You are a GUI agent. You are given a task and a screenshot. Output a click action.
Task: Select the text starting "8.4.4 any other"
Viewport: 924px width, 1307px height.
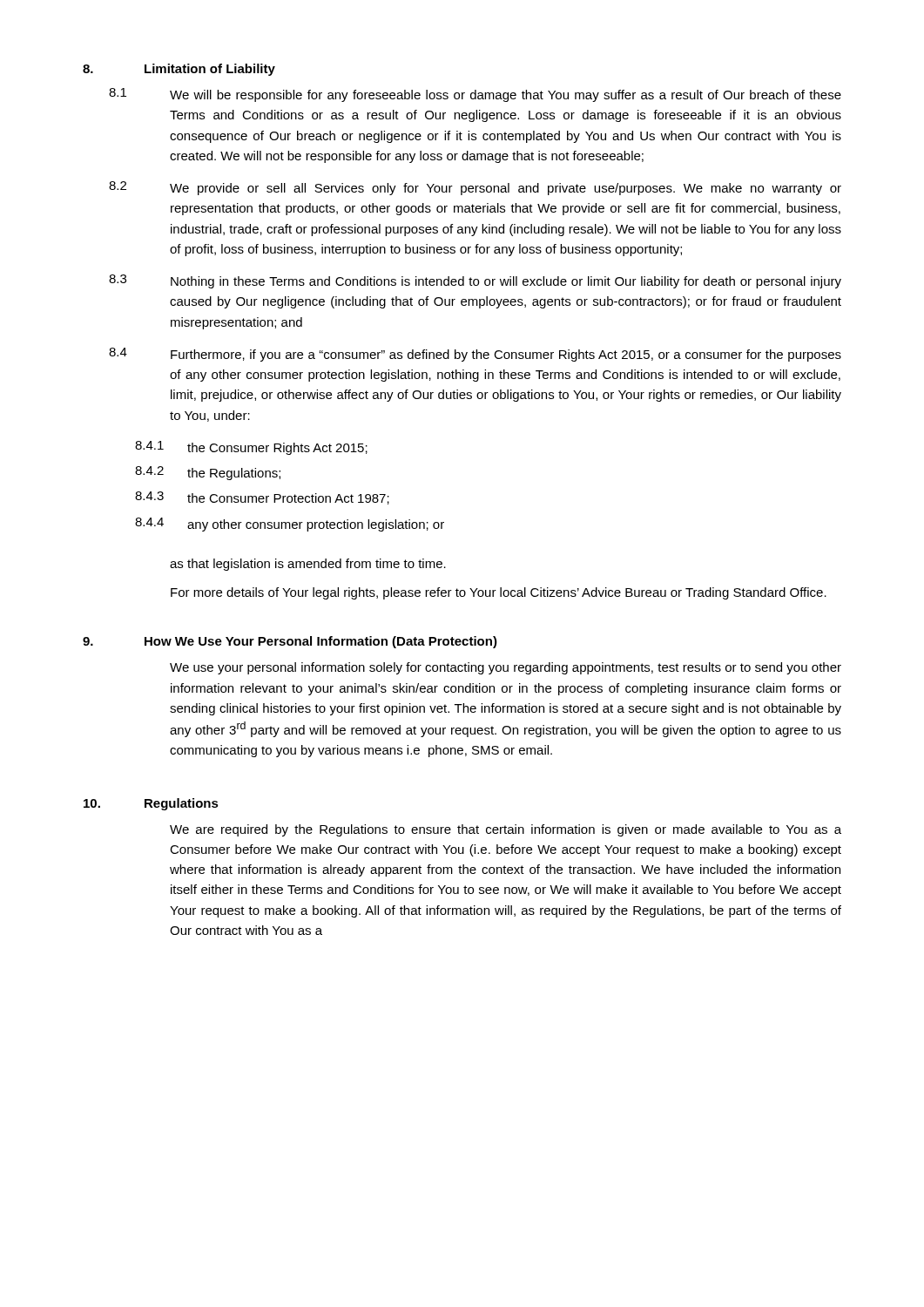point(290,524)
